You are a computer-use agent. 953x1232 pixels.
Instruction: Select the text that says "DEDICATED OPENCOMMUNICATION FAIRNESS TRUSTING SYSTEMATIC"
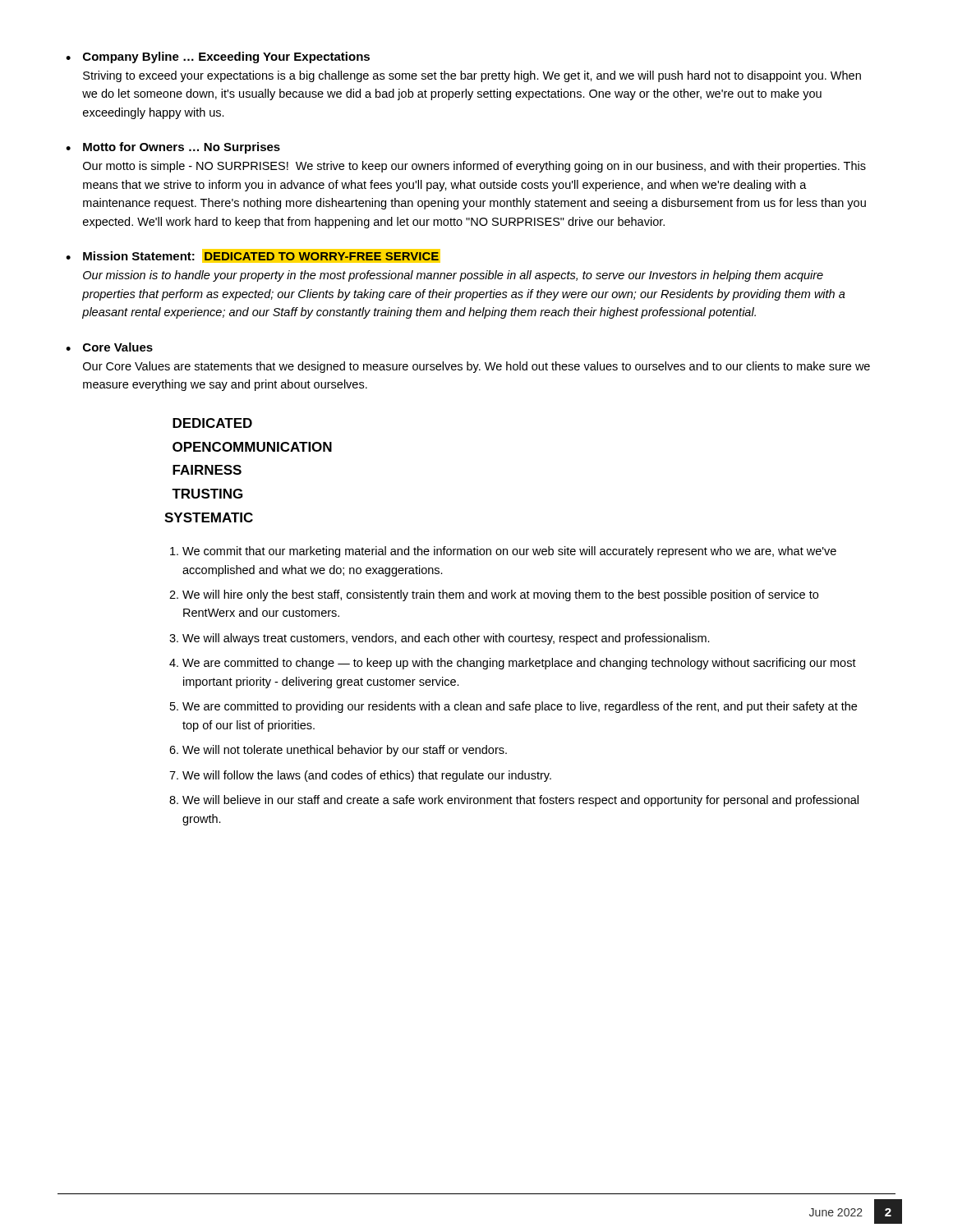pyautogui.click(x=248, y=471)
